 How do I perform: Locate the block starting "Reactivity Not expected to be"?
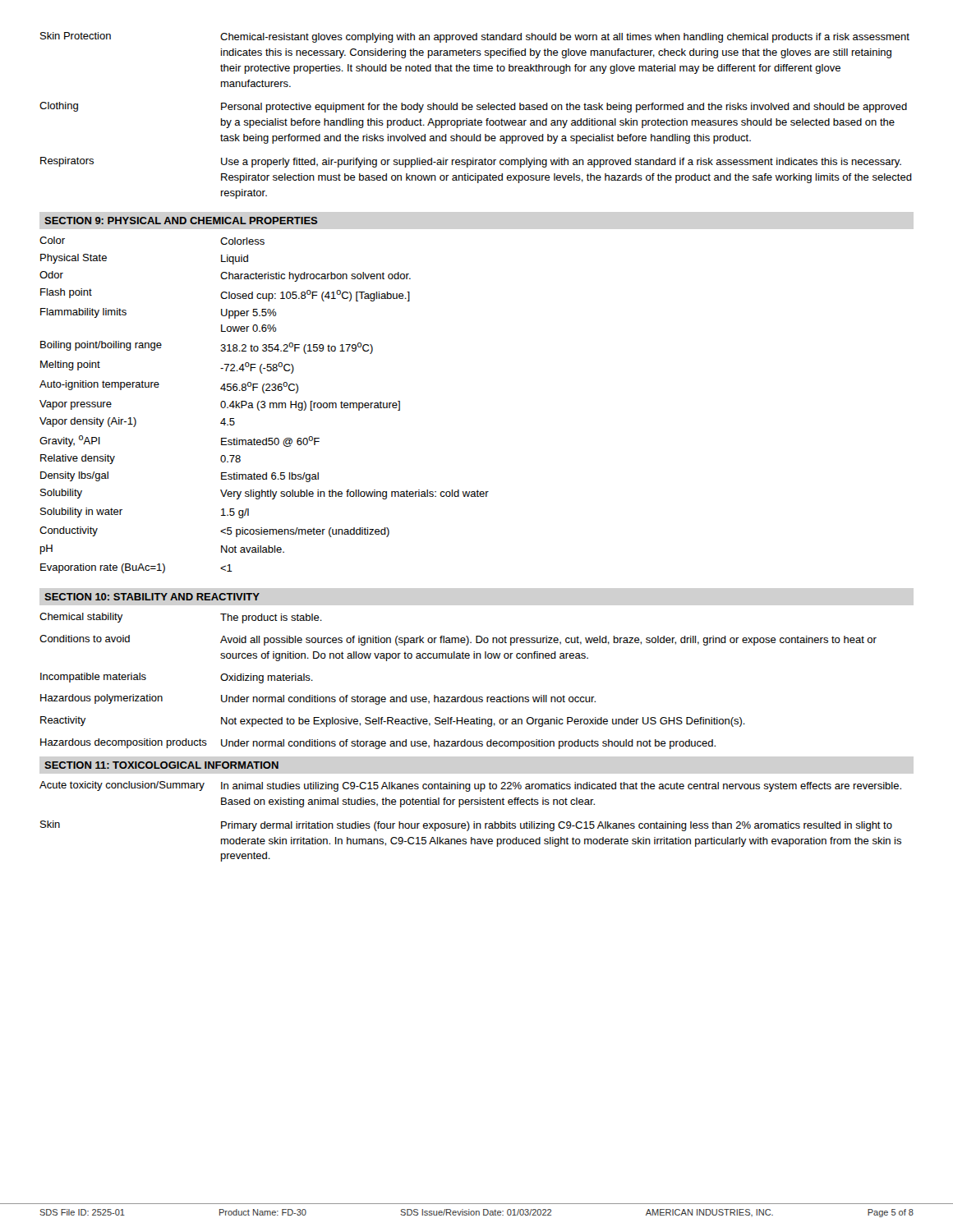coord(476,722)
